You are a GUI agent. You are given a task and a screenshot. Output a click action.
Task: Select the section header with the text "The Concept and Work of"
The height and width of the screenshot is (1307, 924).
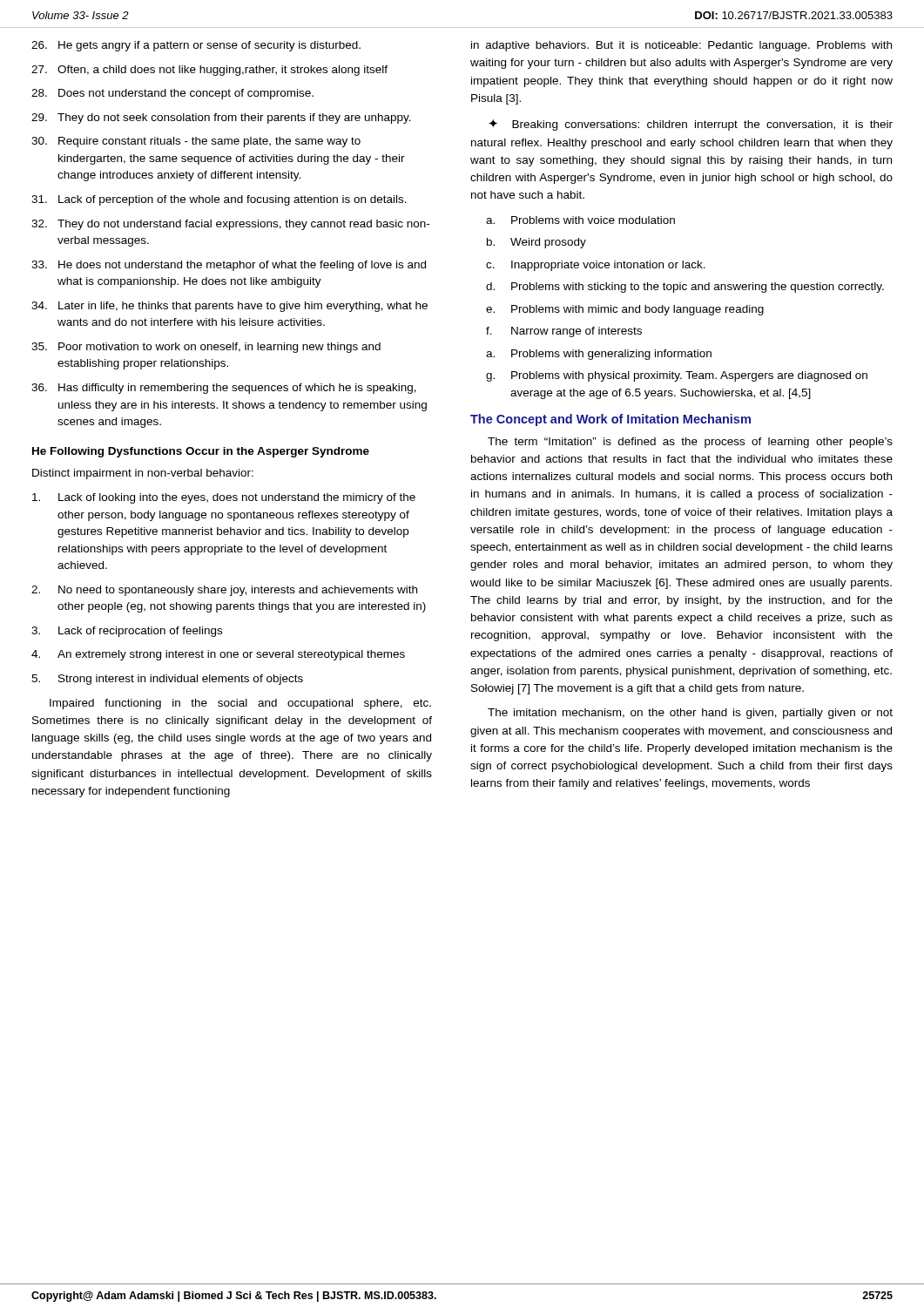click(x=611, y=419)
